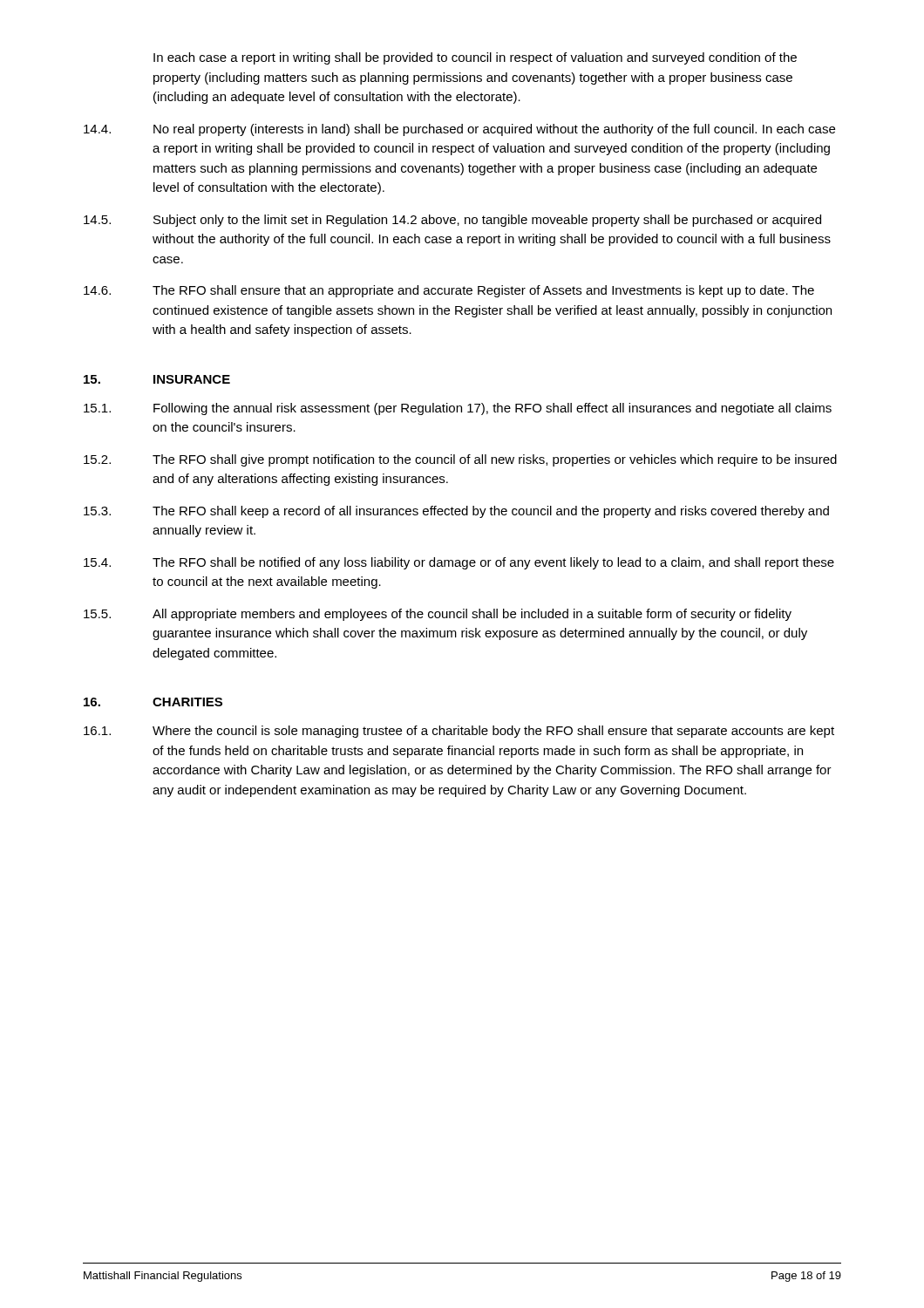The height and width of the screenshot is (1308, 924).
Task: Locate the block of text that opens with "15.1. Following the annual"
Action: [462, 418]
